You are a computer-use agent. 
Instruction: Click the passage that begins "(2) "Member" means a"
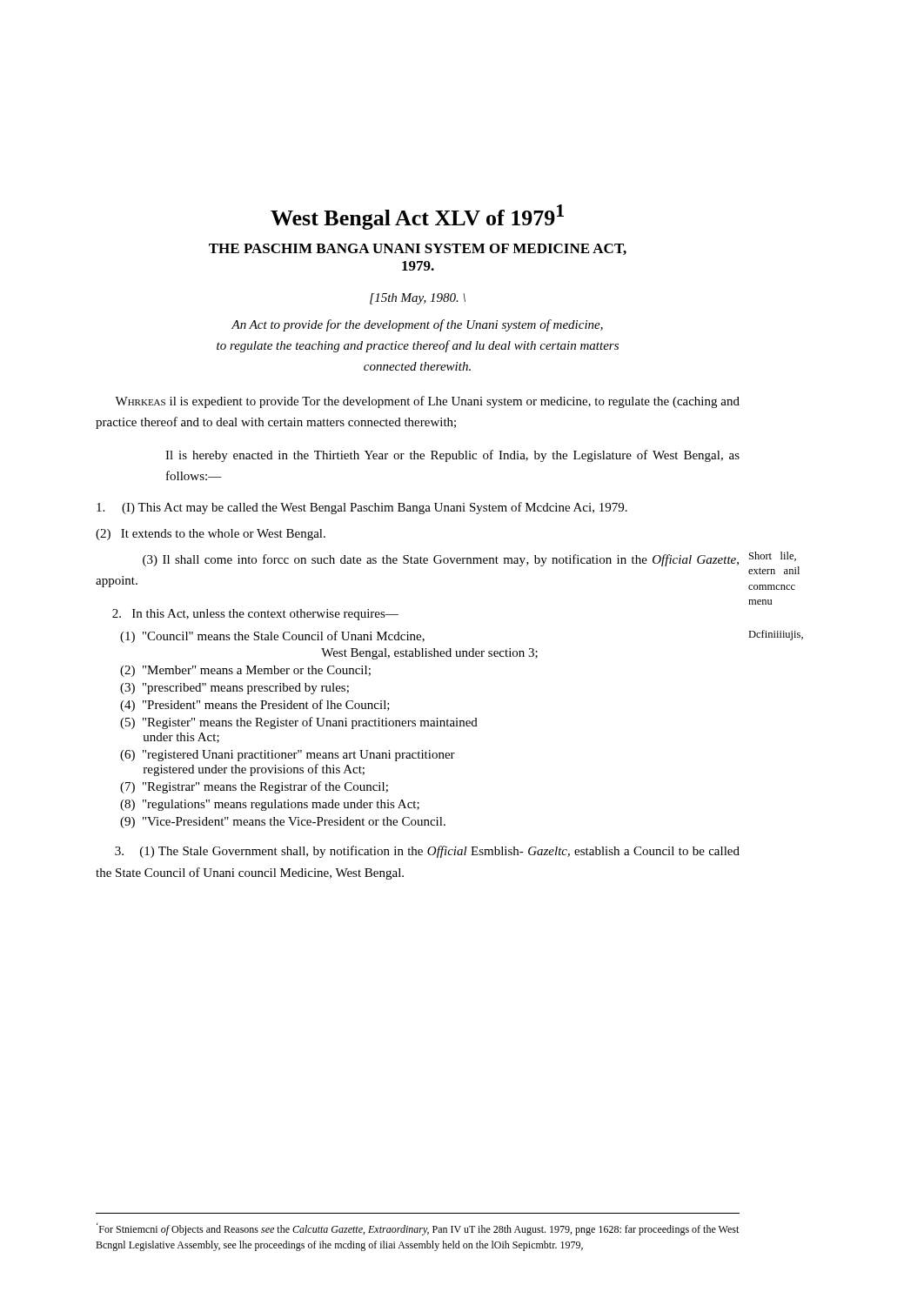246,670
